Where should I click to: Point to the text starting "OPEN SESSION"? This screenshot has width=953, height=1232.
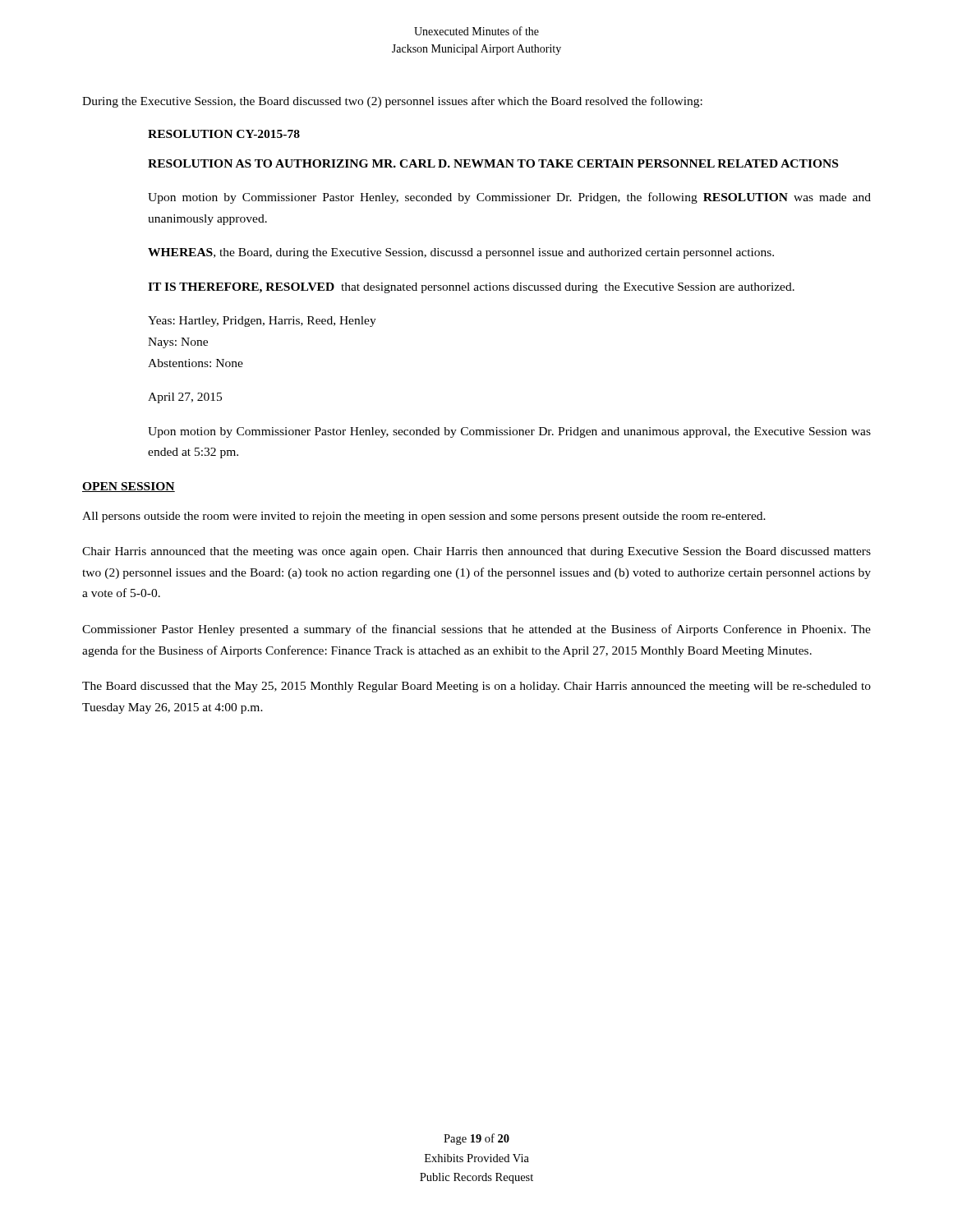tap(128, 486)
